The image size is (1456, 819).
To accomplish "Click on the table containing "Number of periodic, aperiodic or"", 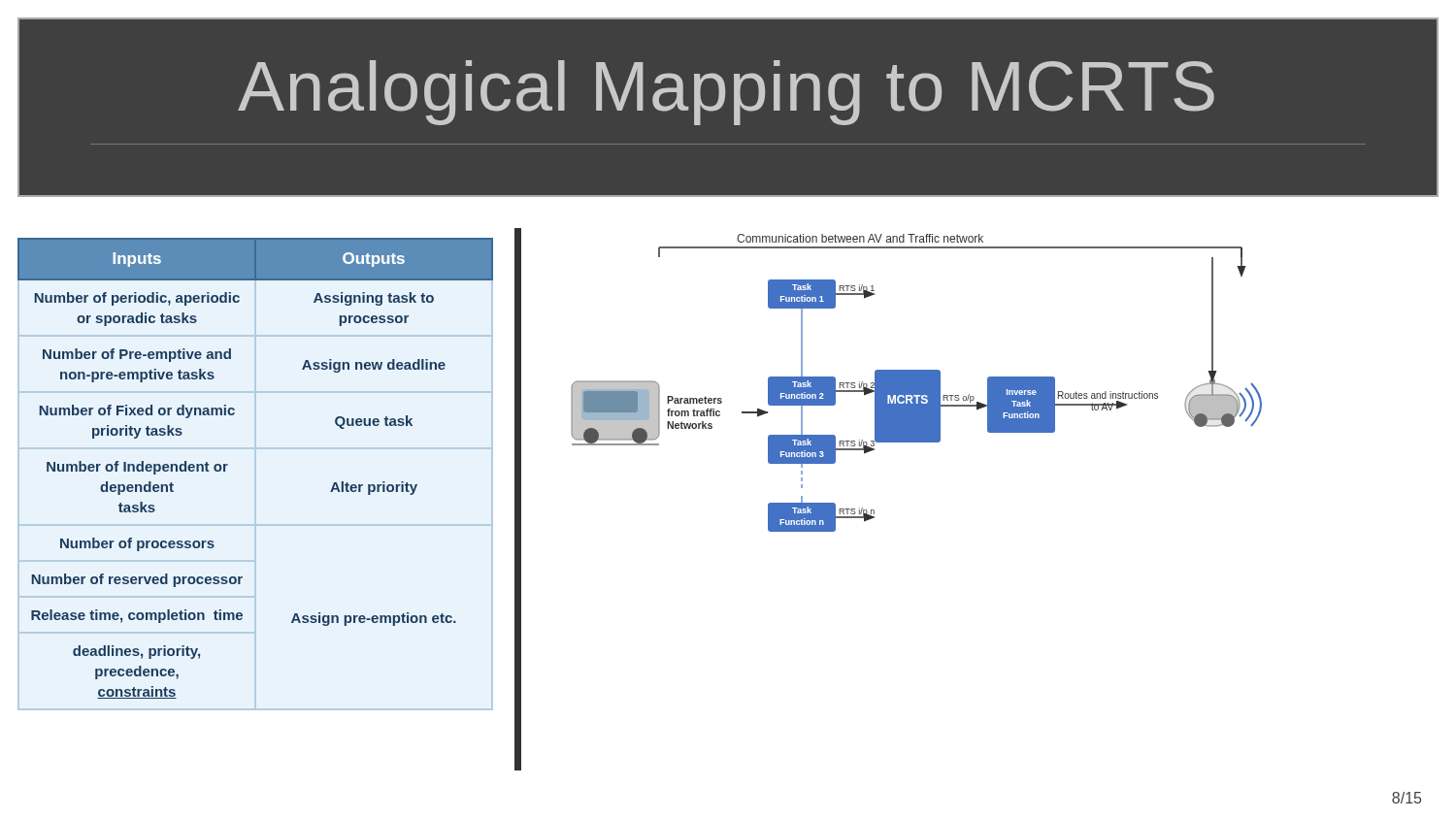I will point(255,474).
